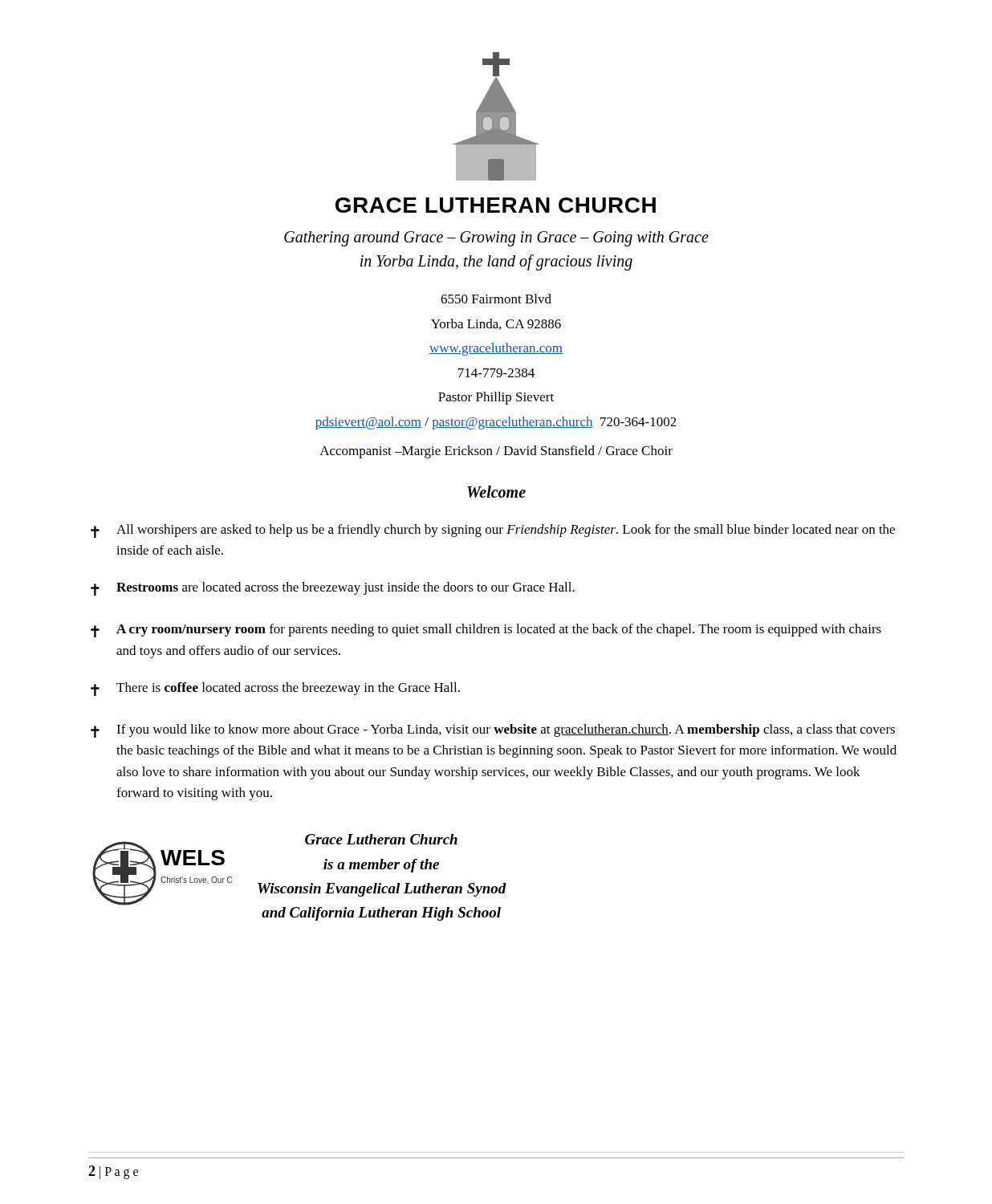Point to the text block starting "6550 Fairmont Blvd Yorba Linda,"
Image resolution: width=992 pixels, height=1204 pixels.
tap(496, 360)
